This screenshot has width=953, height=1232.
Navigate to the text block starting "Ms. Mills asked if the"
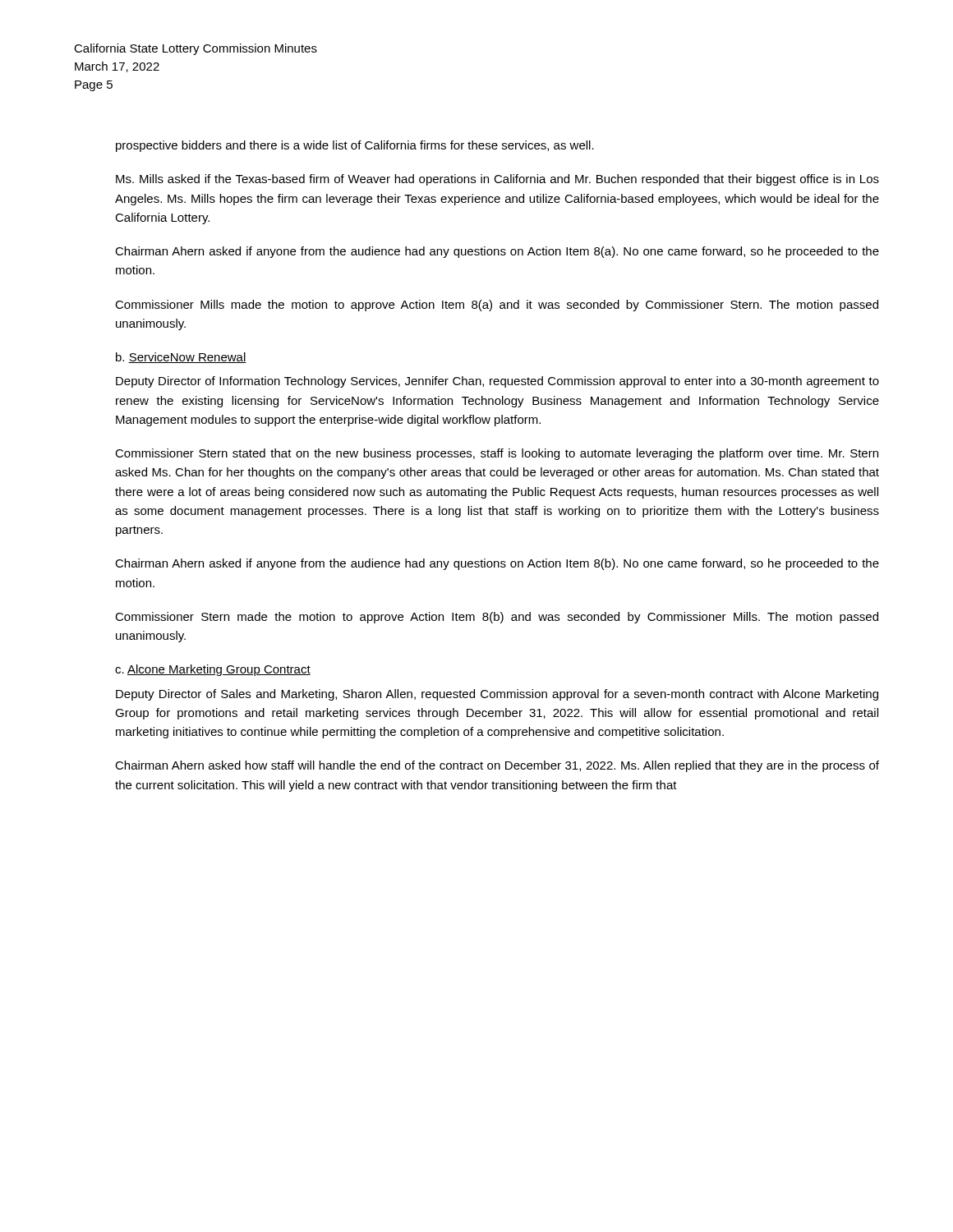(497, 198)
